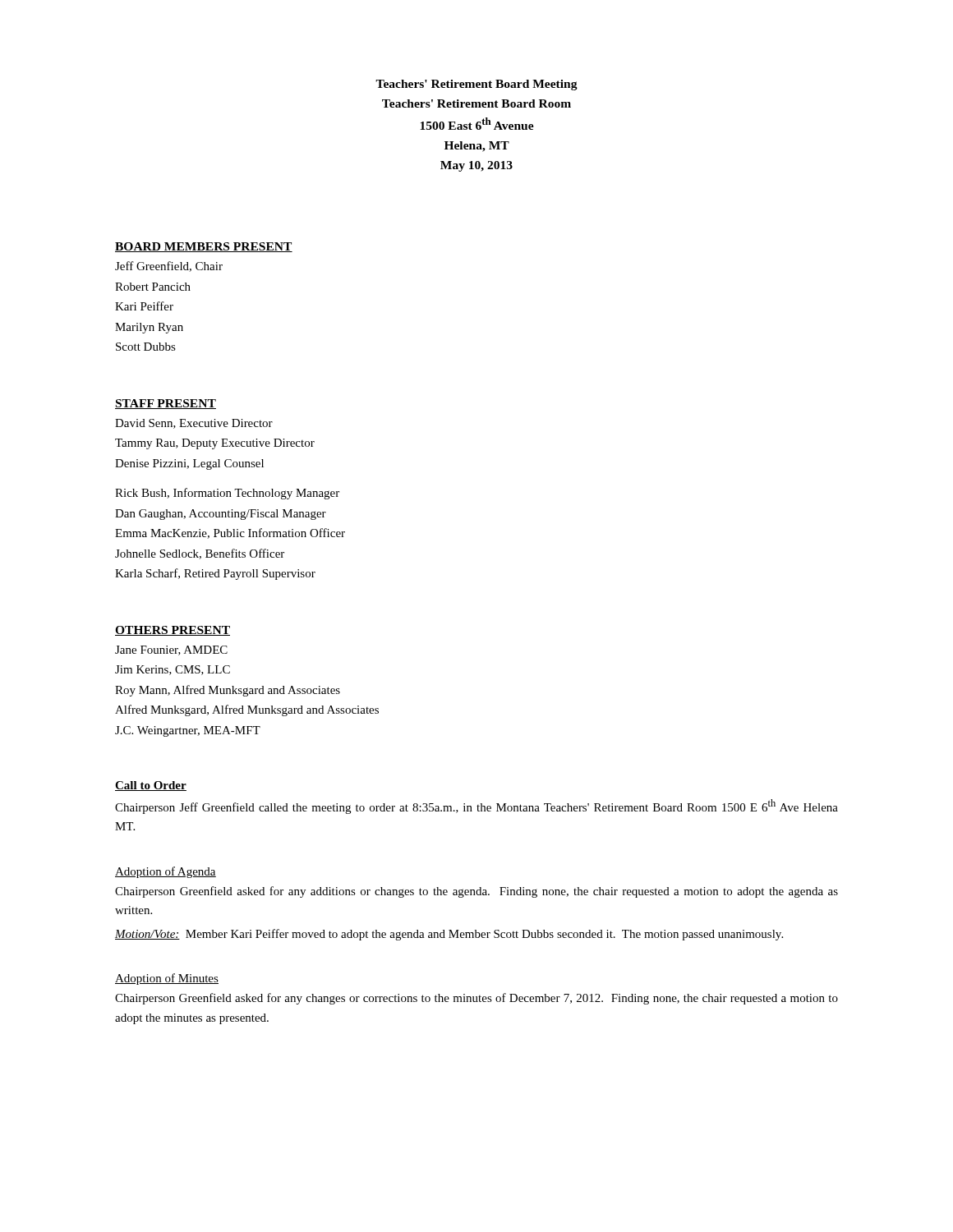Select the block starting "Adoption of Agenda"

[165, 871]
